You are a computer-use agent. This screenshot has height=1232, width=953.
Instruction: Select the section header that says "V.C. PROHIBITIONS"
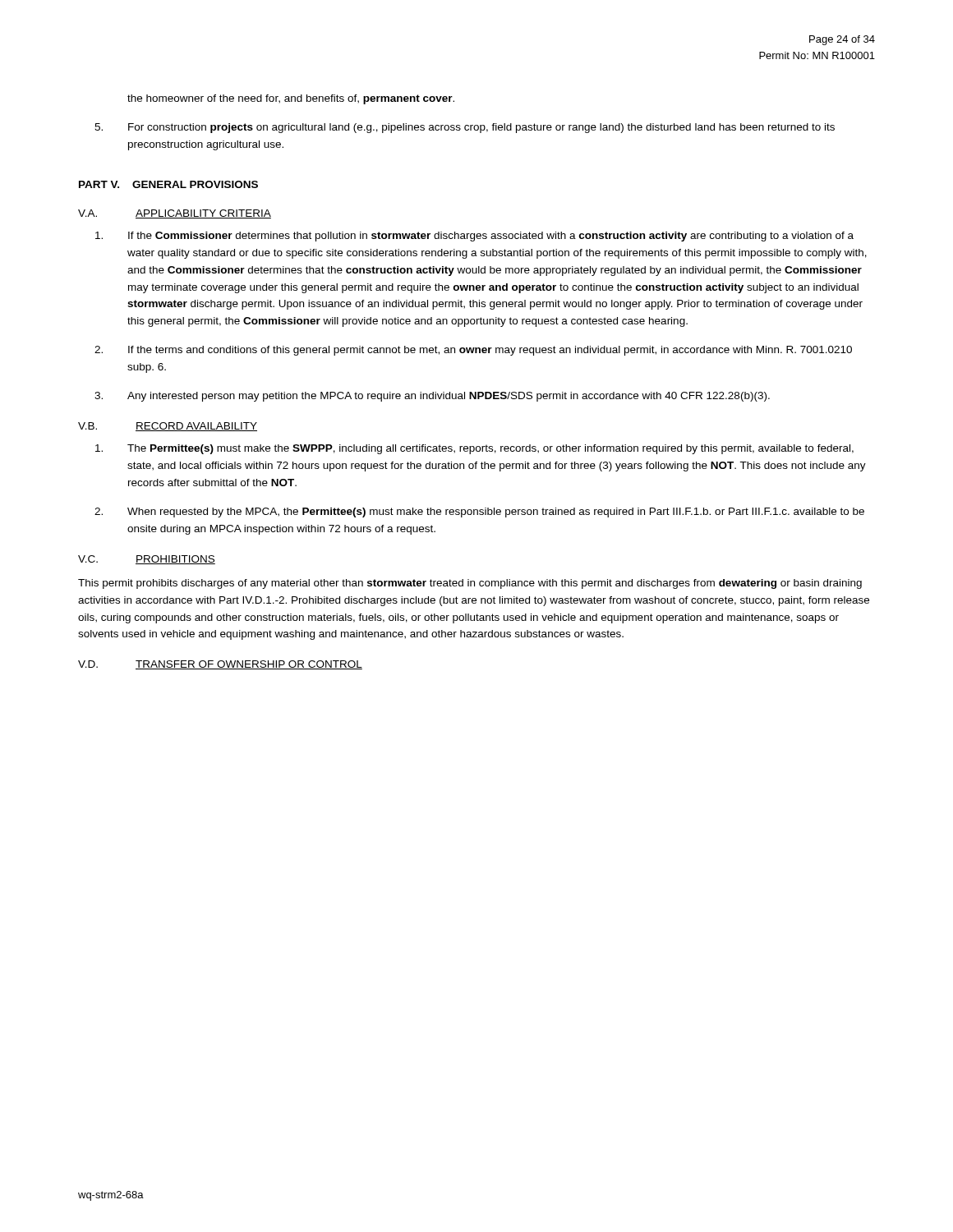pyautogui.click(x=147, y=559)
